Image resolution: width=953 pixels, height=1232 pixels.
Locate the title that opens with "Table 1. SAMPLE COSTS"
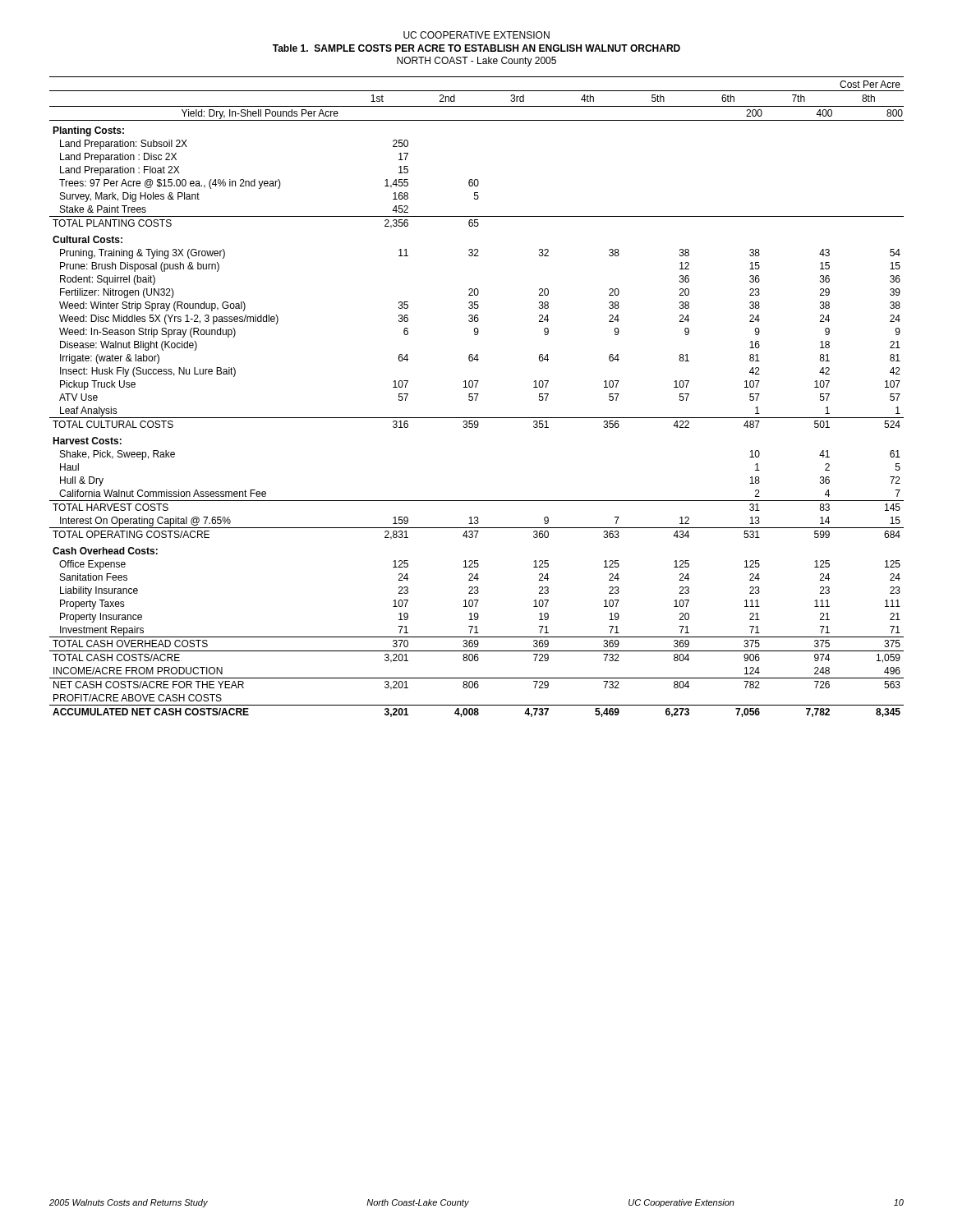(476, 48)
